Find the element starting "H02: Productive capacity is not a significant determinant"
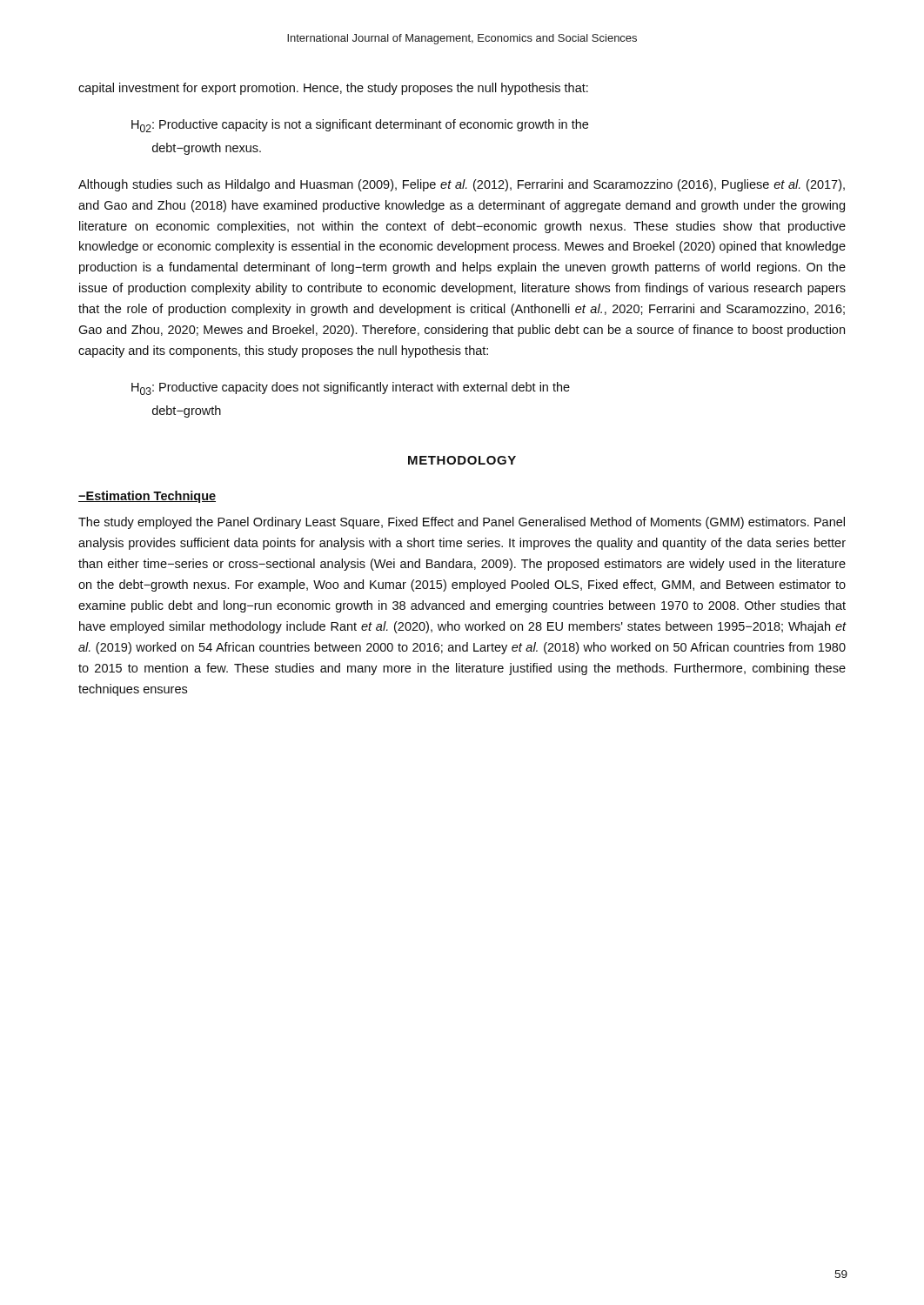This screenshot has height=1305, width=924. (360, 136)
